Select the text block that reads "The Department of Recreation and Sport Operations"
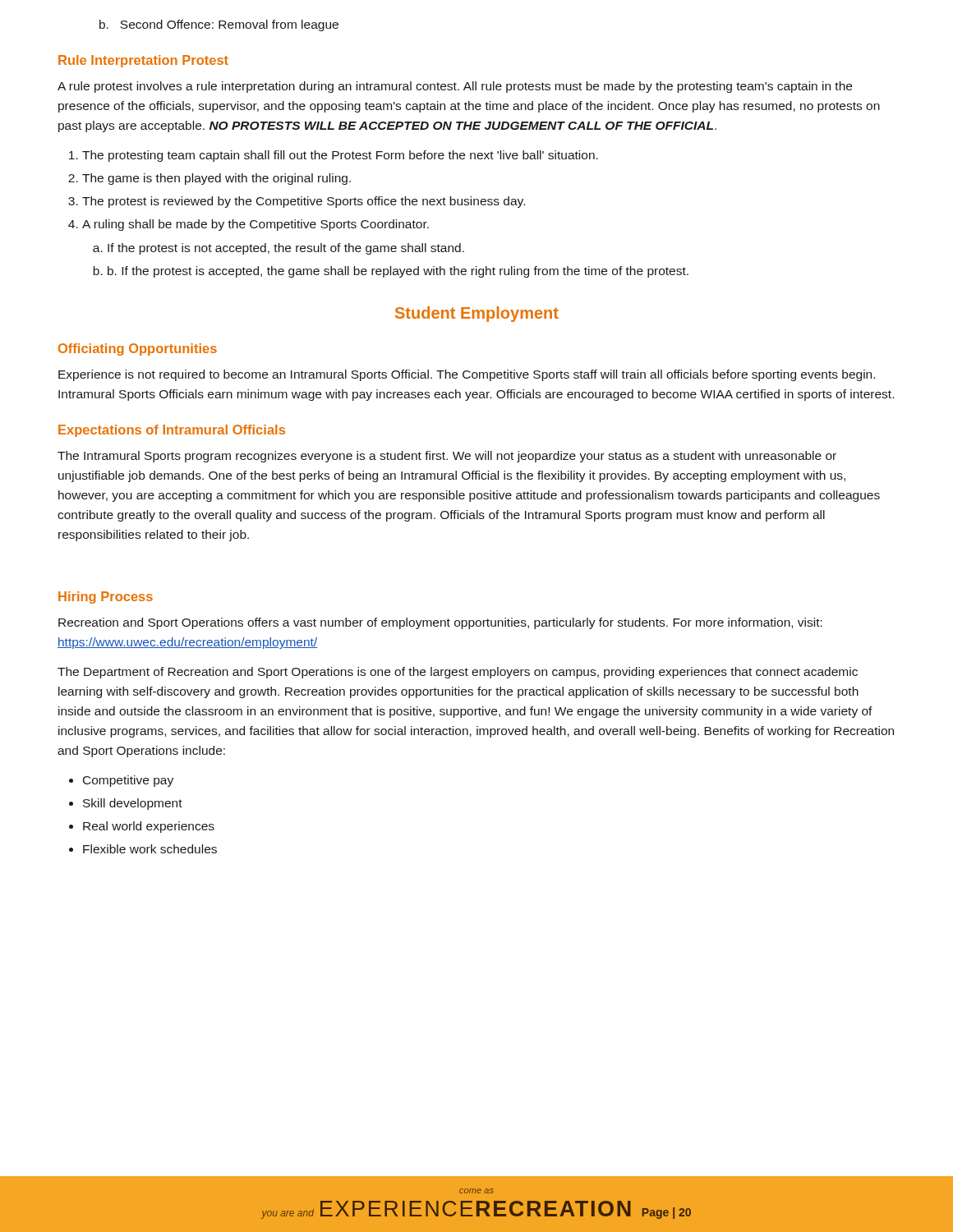 [x=476, y=712]
